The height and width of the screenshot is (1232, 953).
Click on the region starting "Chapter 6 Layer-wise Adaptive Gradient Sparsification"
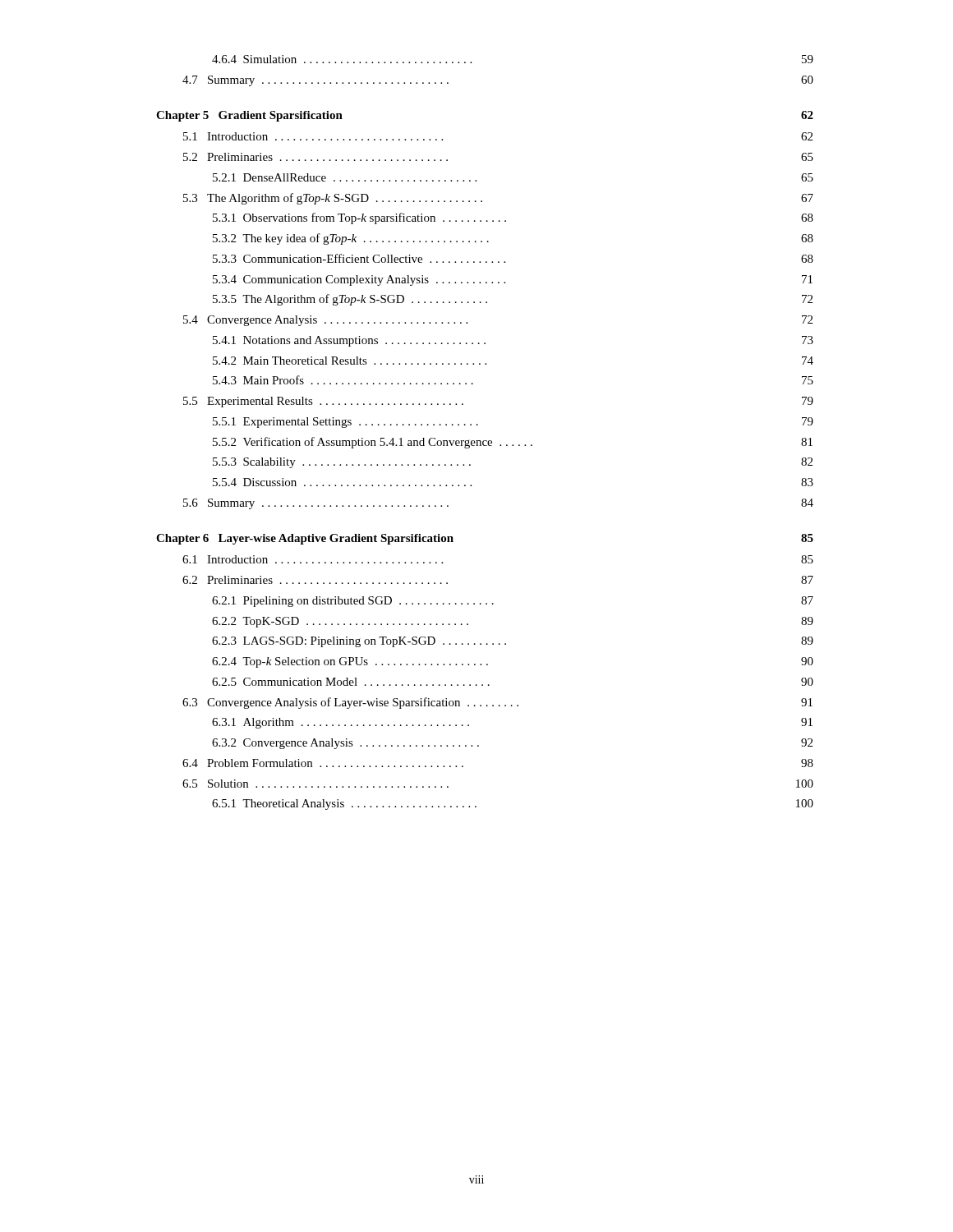coord(313,539)
